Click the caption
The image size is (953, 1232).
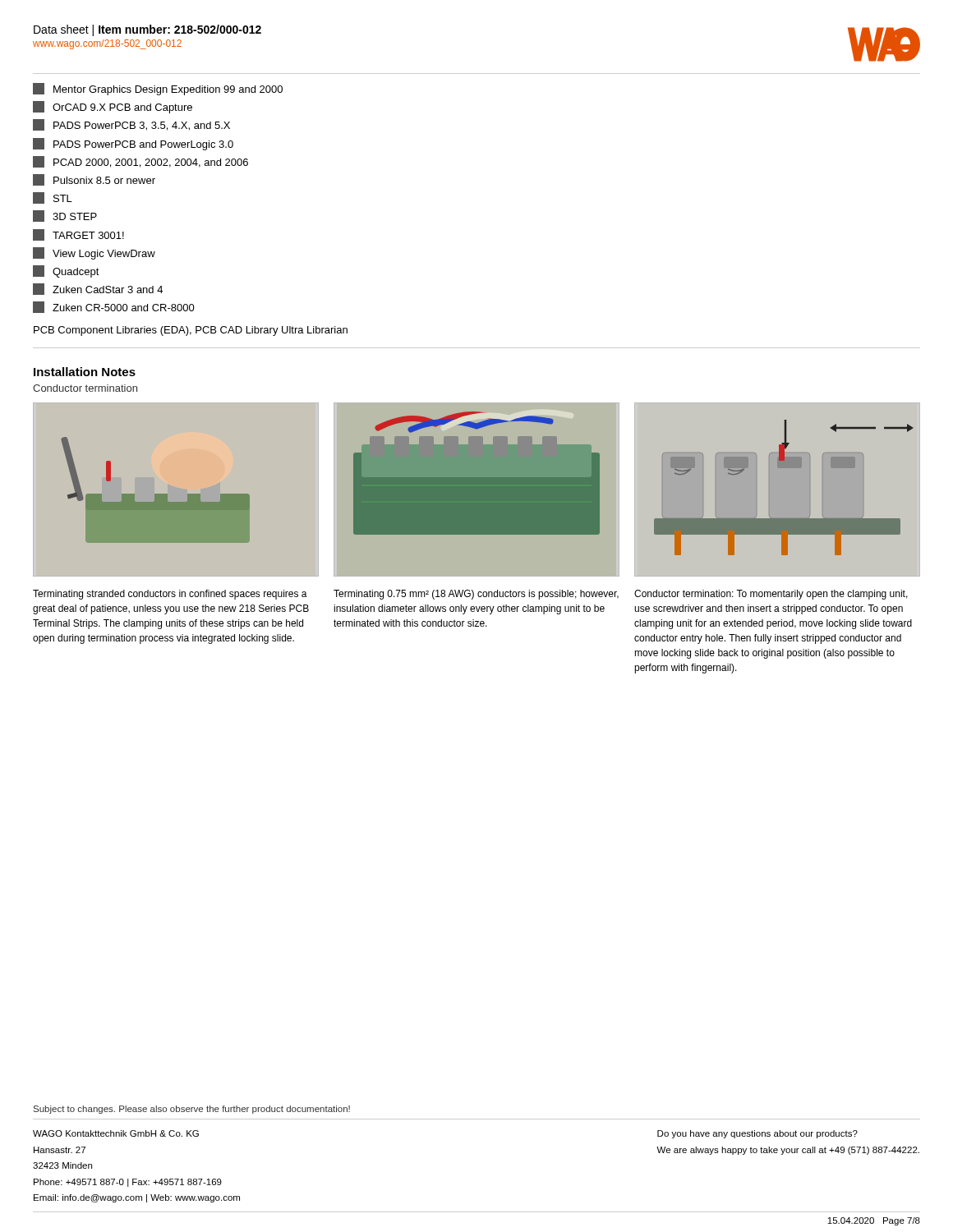coord(190,330)
